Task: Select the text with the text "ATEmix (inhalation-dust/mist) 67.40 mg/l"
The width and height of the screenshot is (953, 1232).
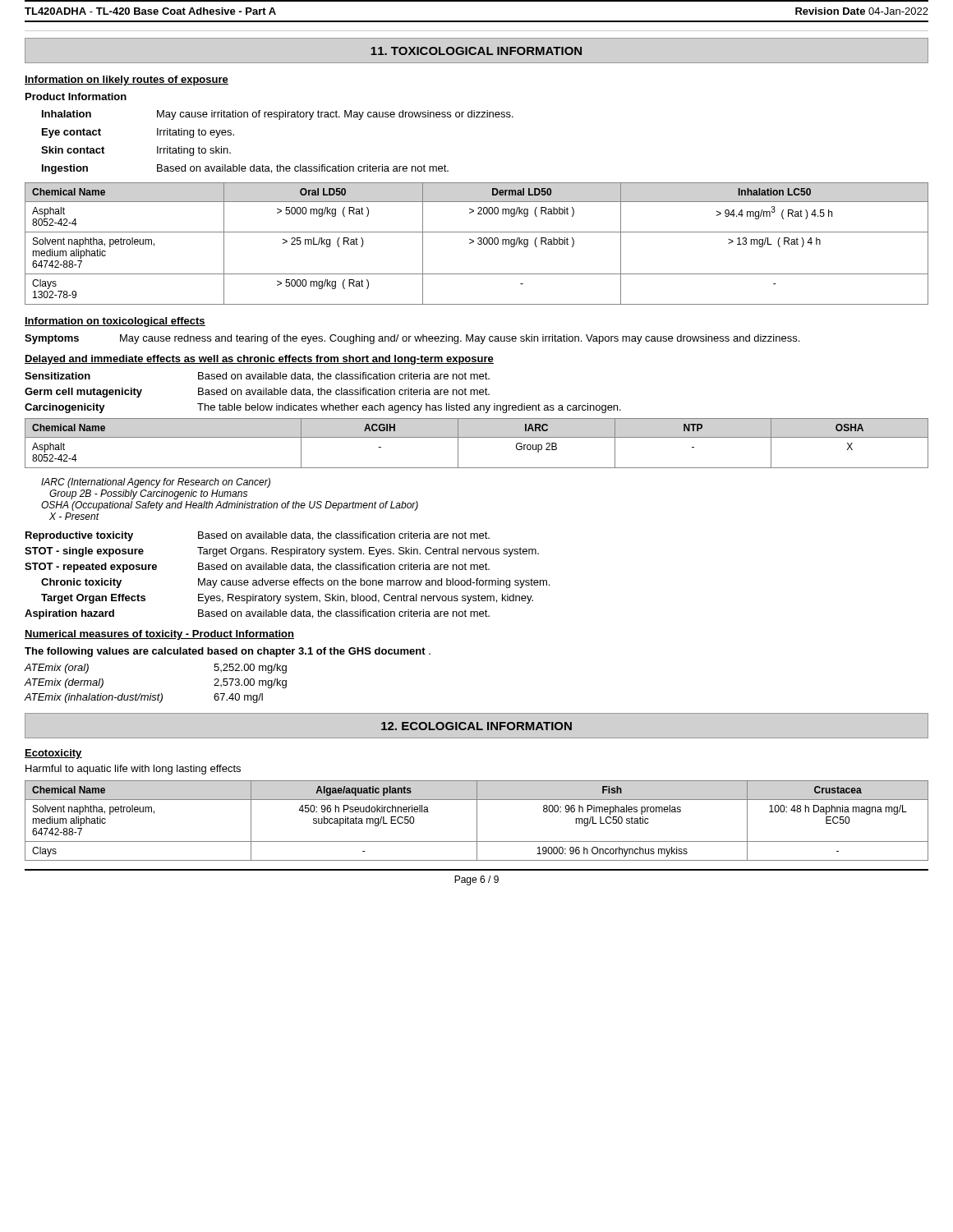Action: 144,697
